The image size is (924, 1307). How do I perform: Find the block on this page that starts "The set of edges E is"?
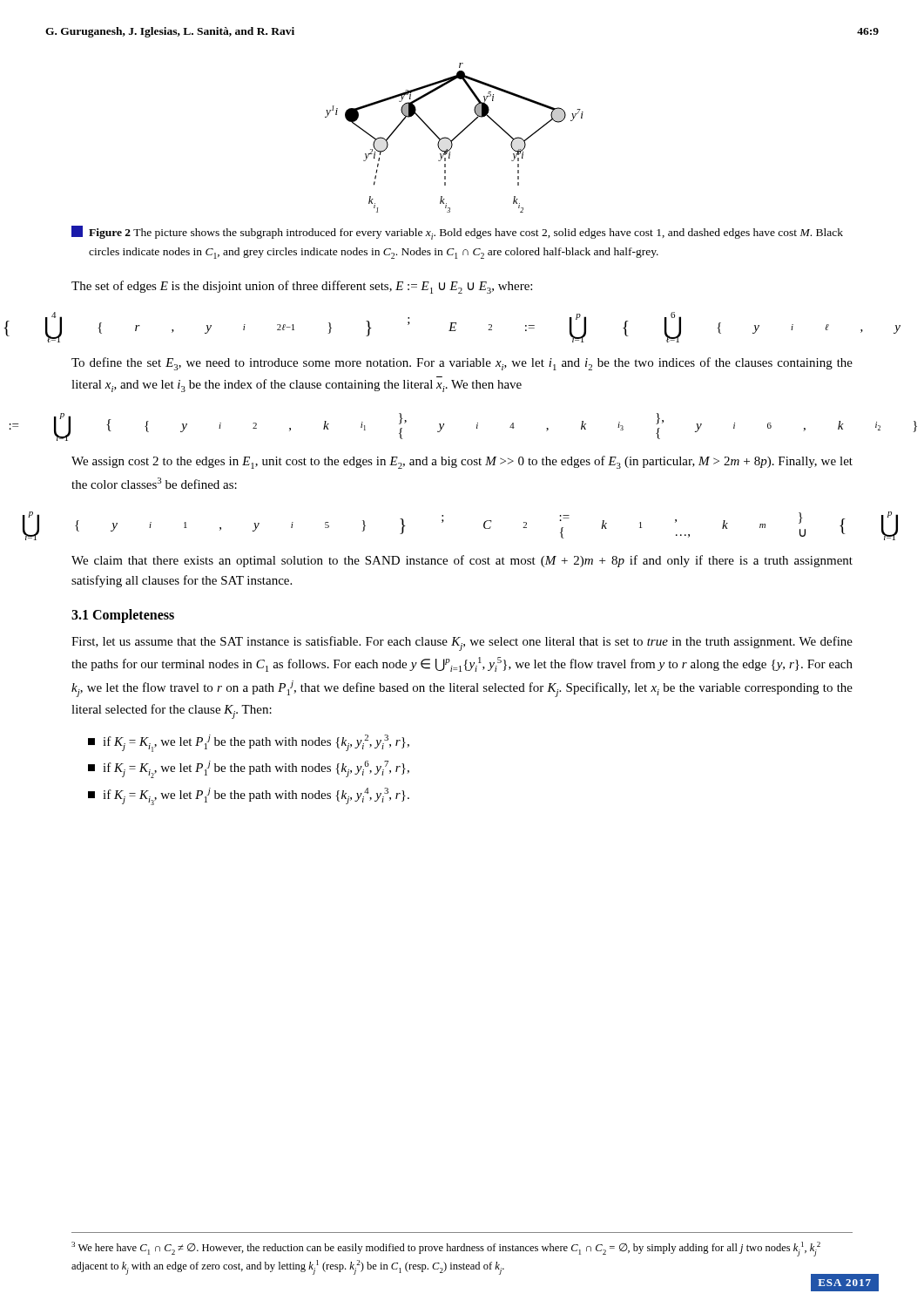click(302, 287)
